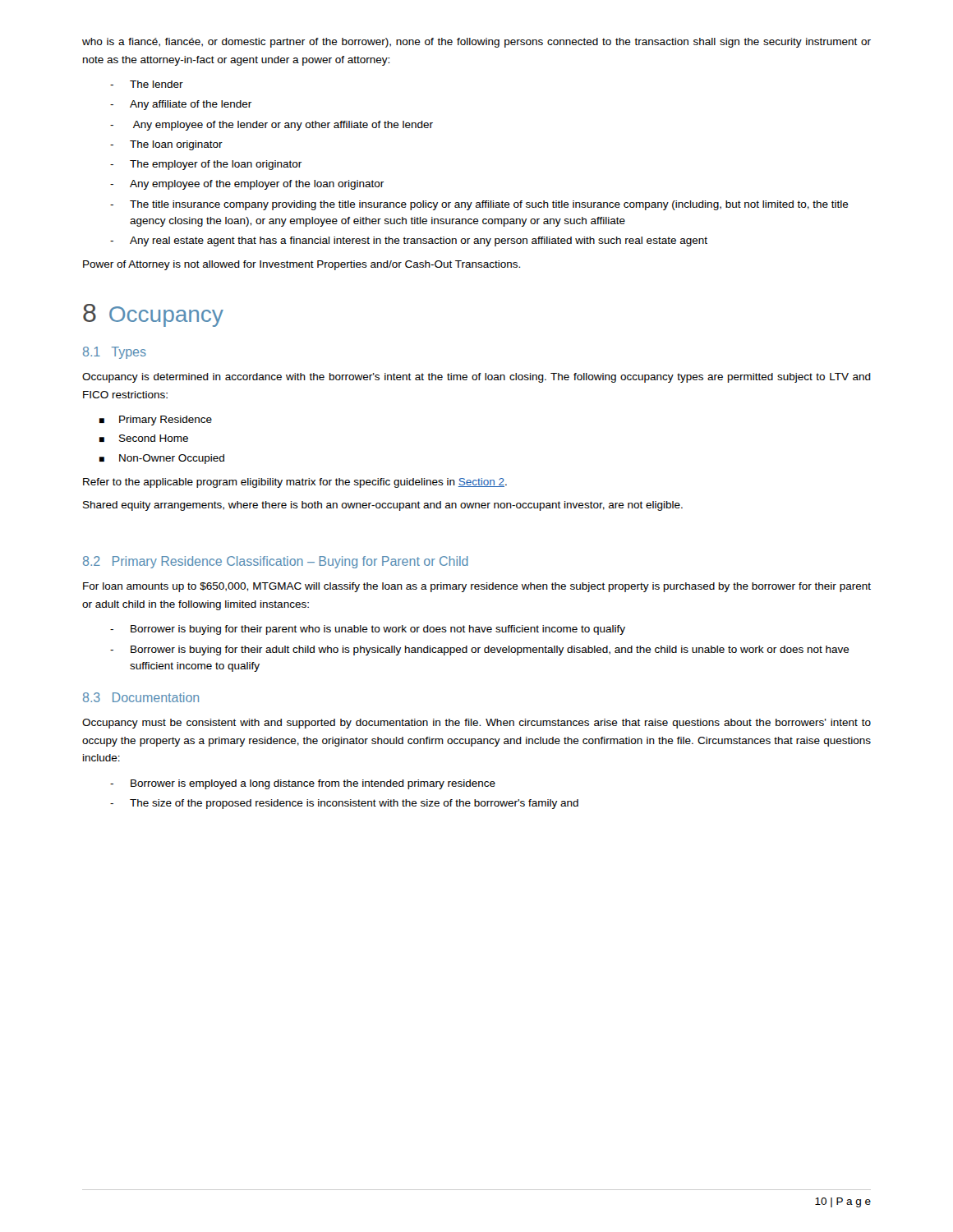Where is the passage that starts "Shared equity arrangements, where there is"?
Viewport: 953px width, 1232px height.
pos(383,504)
